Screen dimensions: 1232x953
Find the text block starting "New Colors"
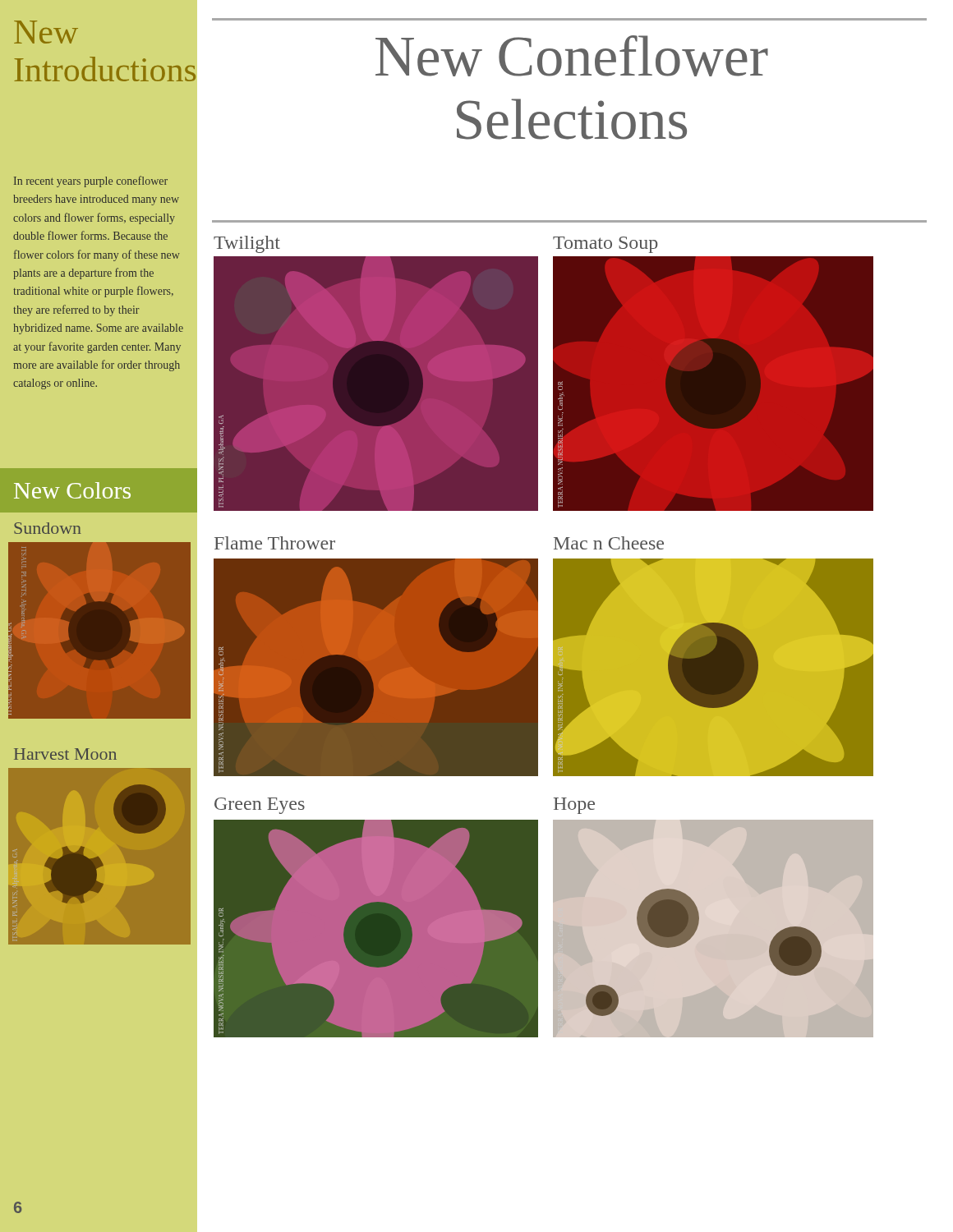(x=72, y=490)
